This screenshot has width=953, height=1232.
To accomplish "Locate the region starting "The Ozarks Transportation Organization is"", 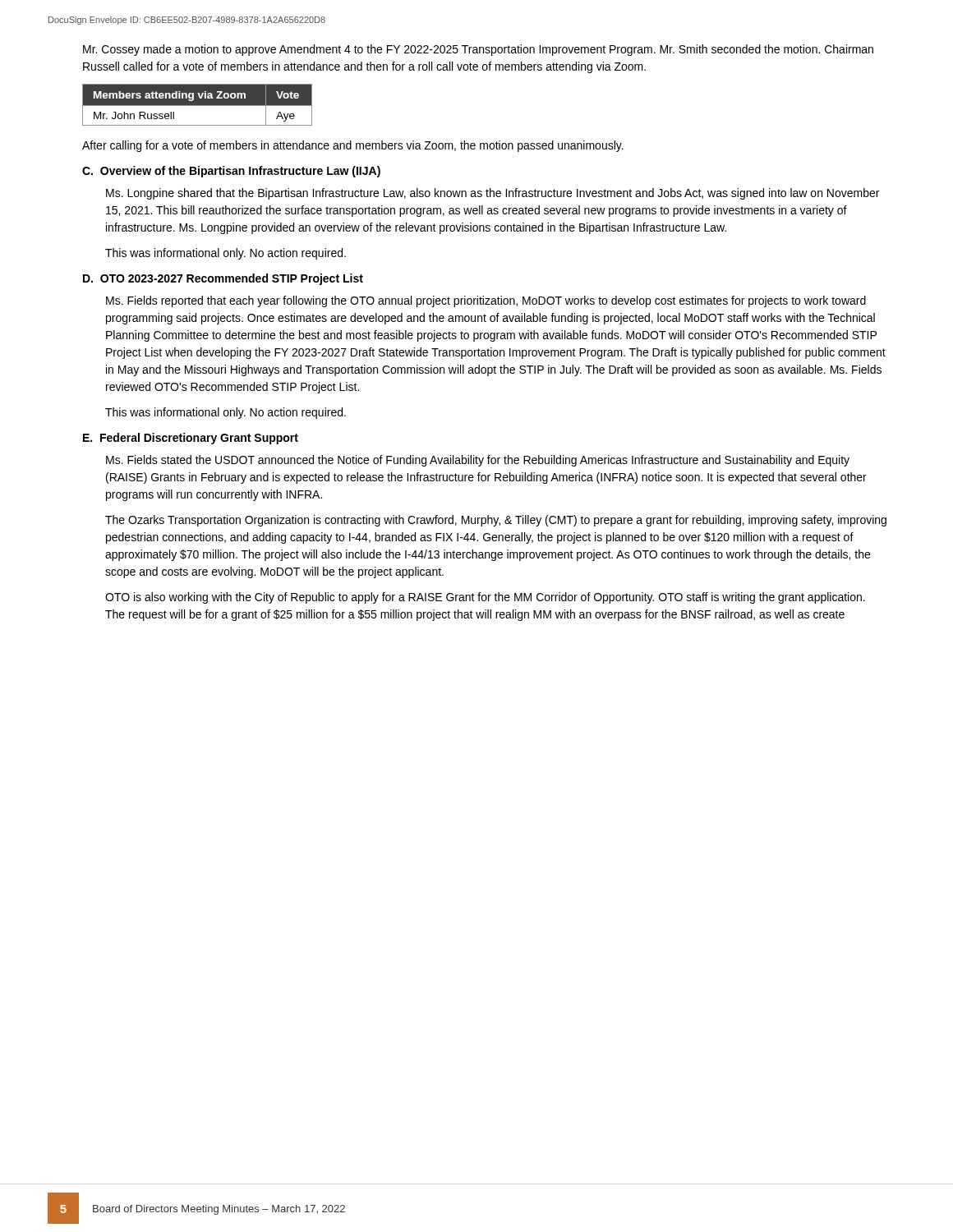I will tap(496, 546).
